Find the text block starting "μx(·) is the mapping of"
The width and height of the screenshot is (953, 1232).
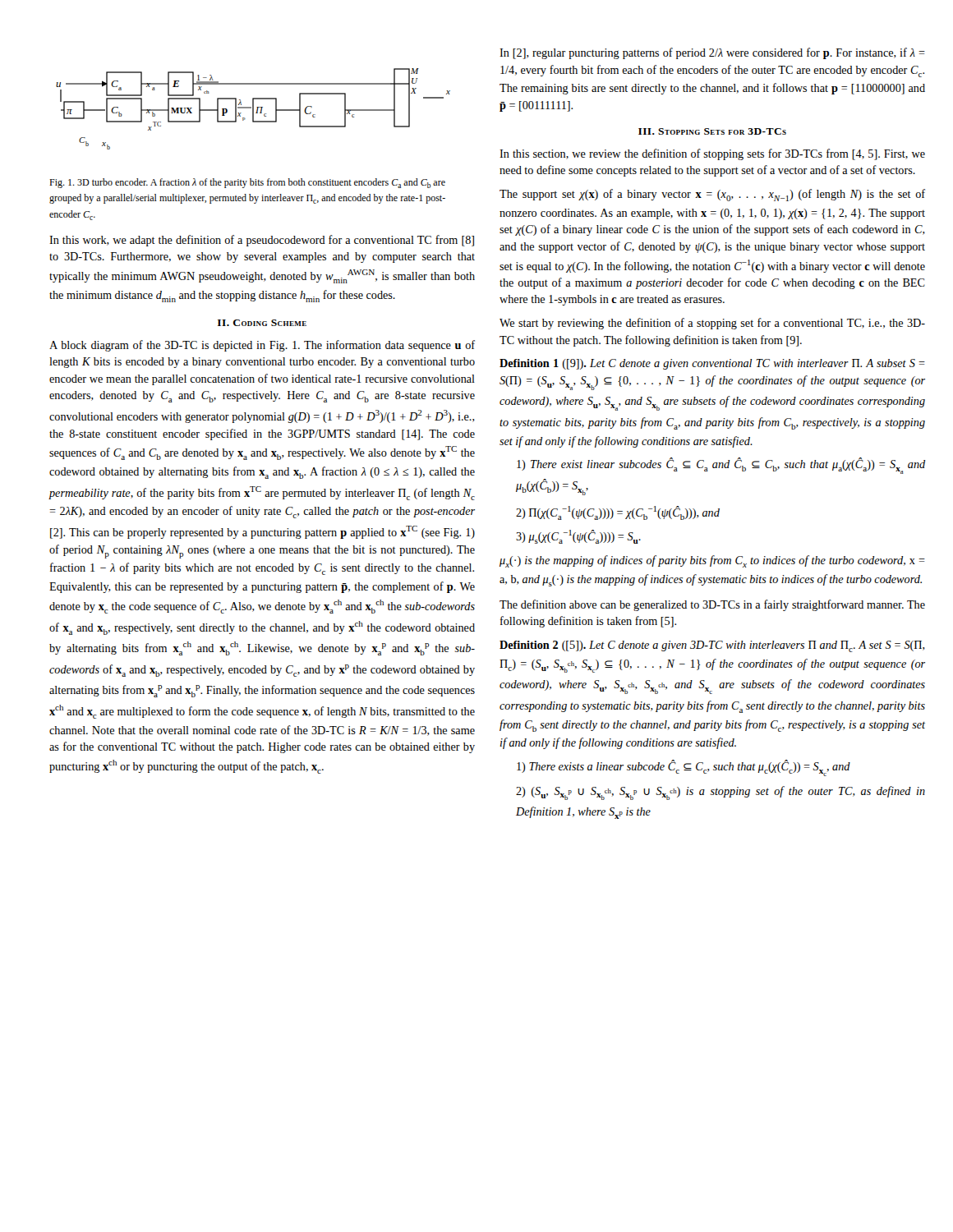coord(712,591)
